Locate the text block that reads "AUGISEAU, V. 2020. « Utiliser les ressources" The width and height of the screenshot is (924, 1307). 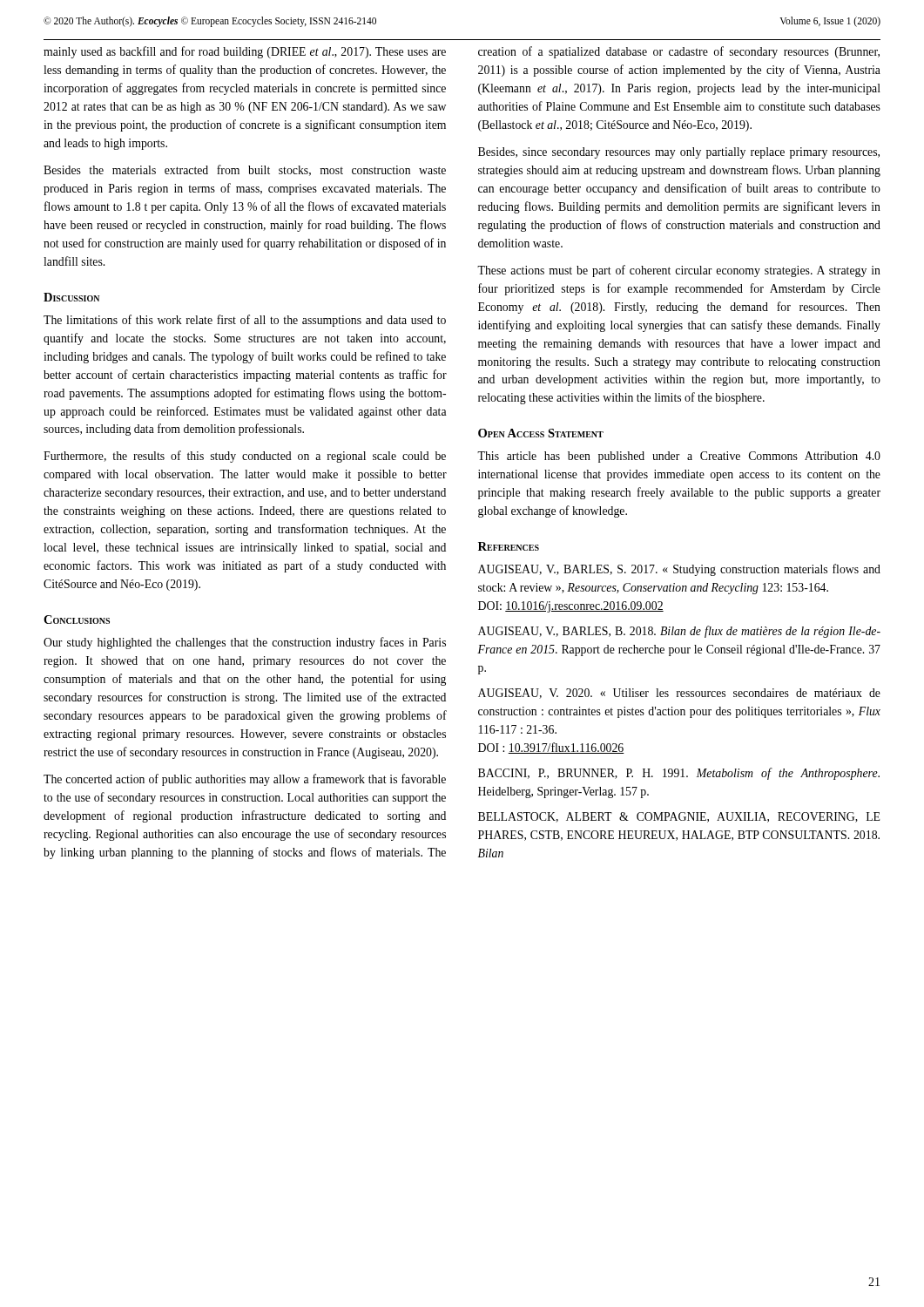679,721
